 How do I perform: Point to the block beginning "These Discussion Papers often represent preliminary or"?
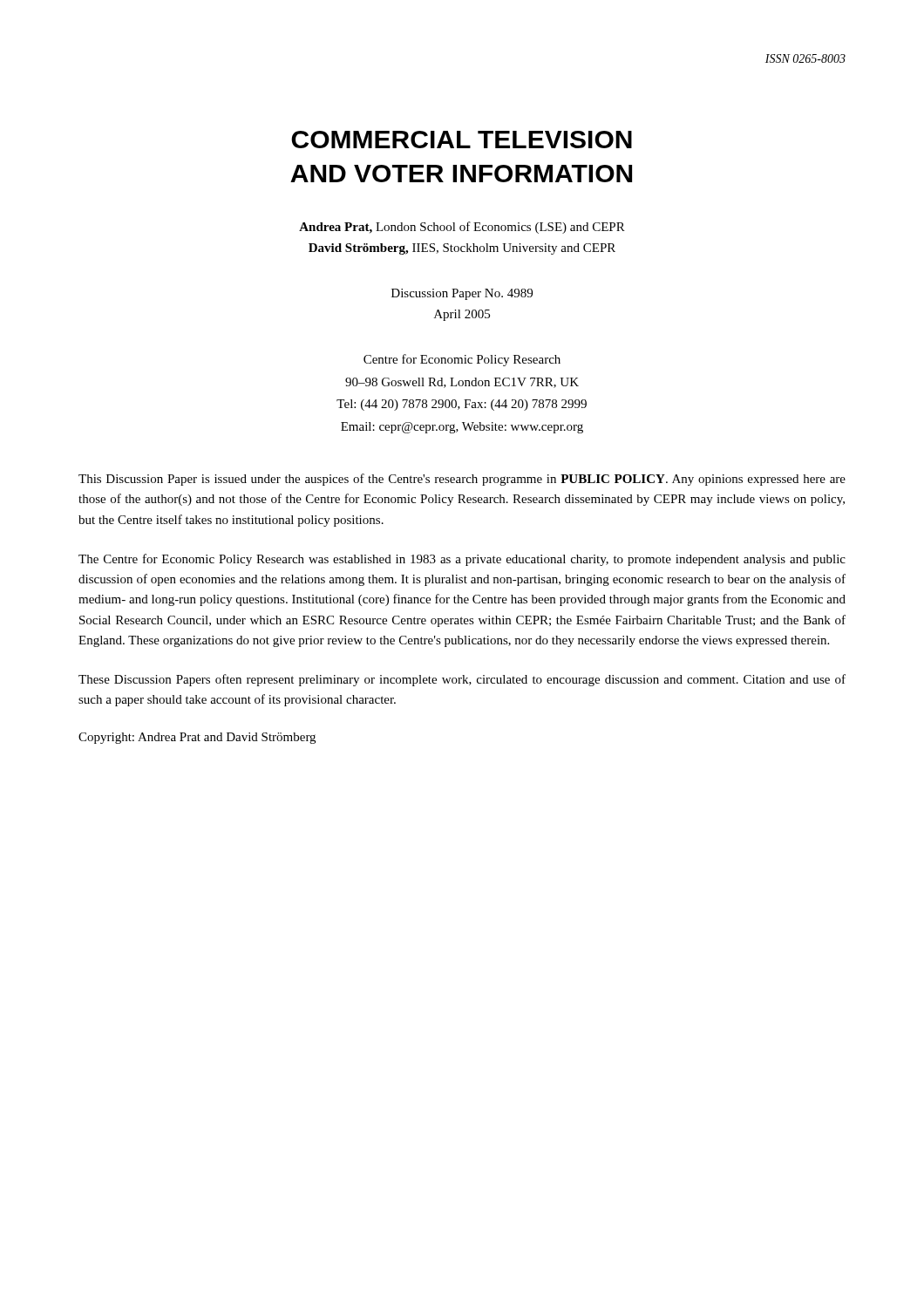(462, 689)
